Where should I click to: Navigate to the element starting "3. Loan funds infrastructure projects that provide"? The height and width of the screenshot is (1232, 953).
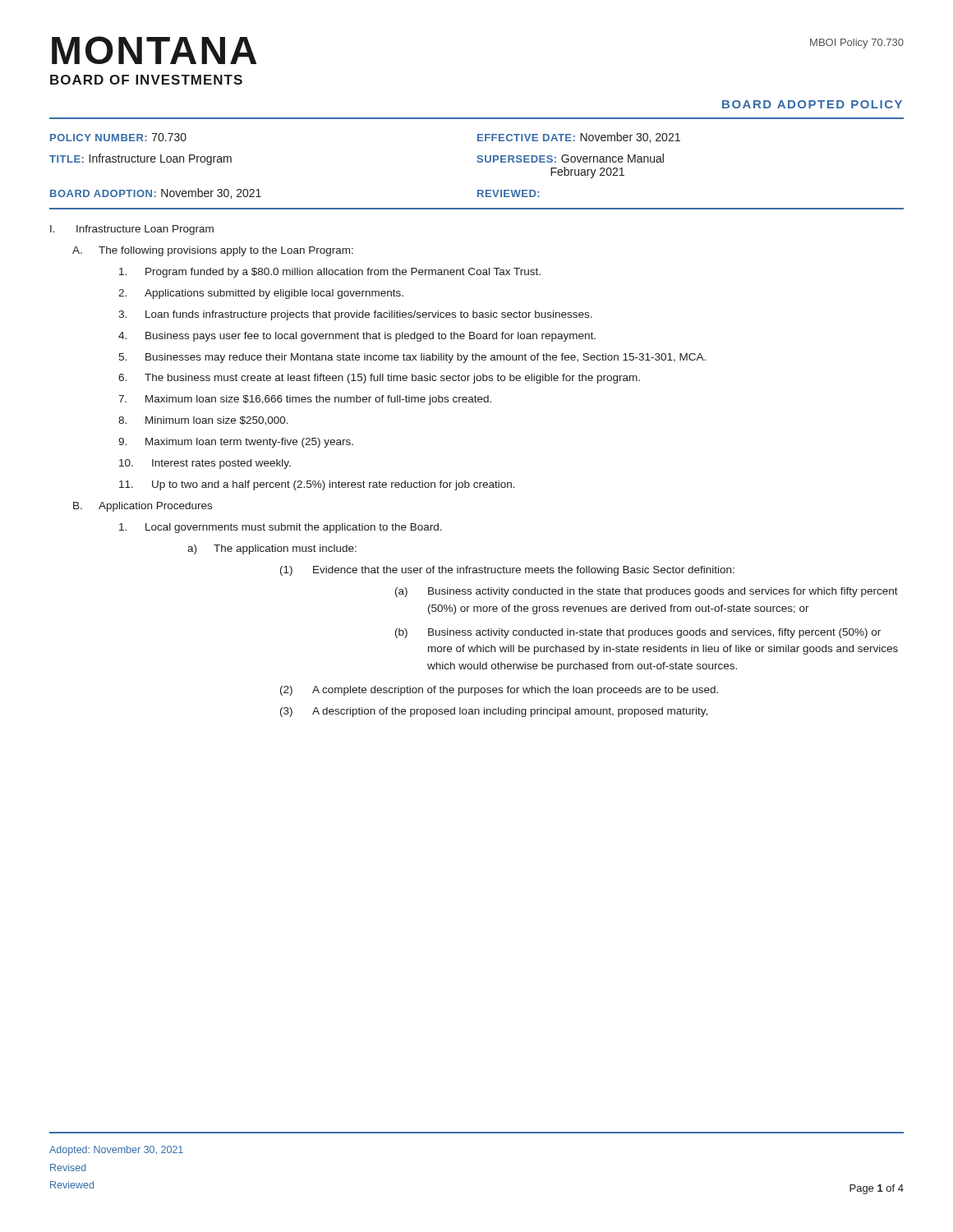coord(511,315)
